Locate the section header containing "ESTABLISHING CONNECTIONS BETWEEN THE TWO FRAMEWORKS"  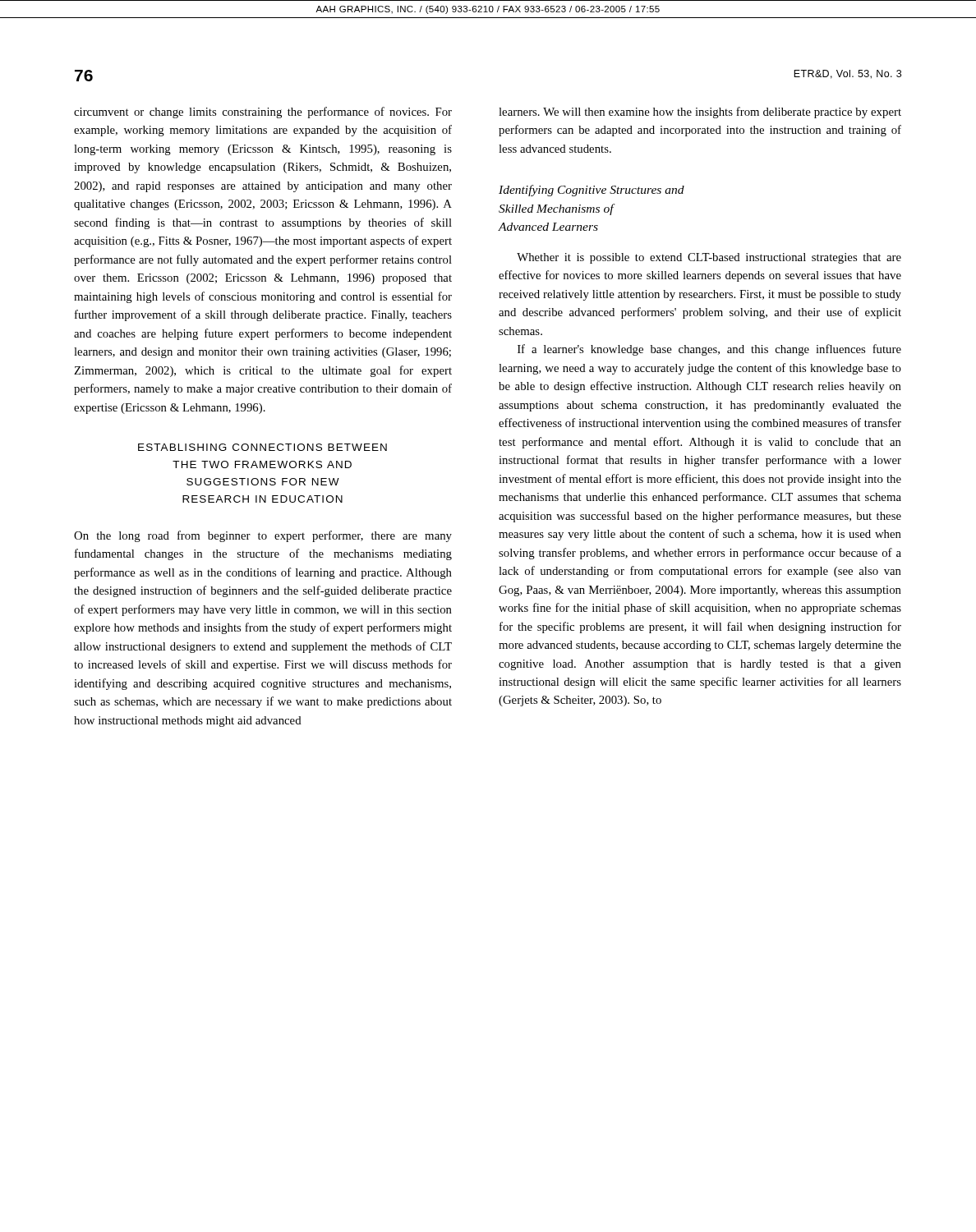point(263,473)
